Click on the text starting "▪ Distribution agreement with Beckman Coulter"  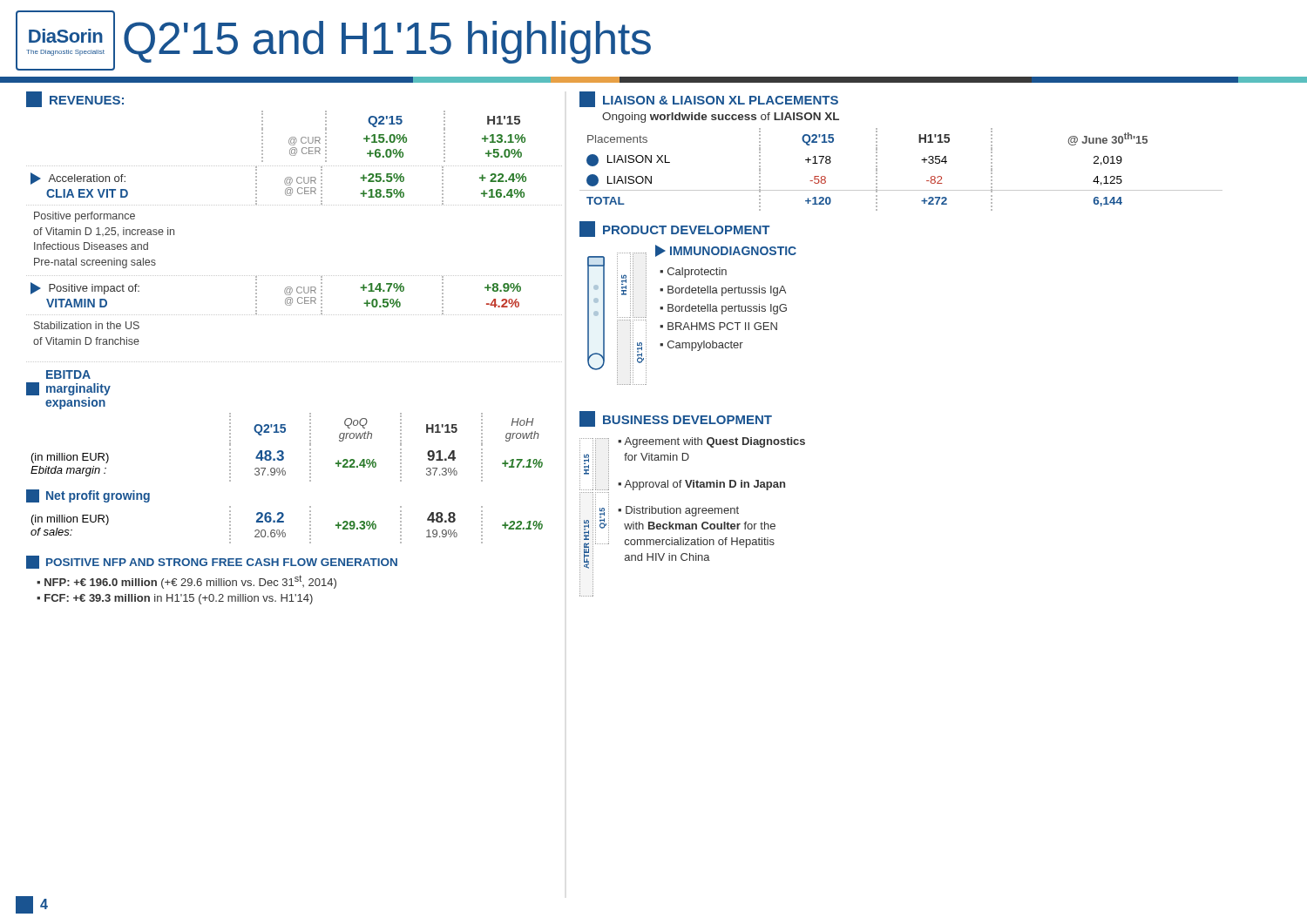click(697, 533)
